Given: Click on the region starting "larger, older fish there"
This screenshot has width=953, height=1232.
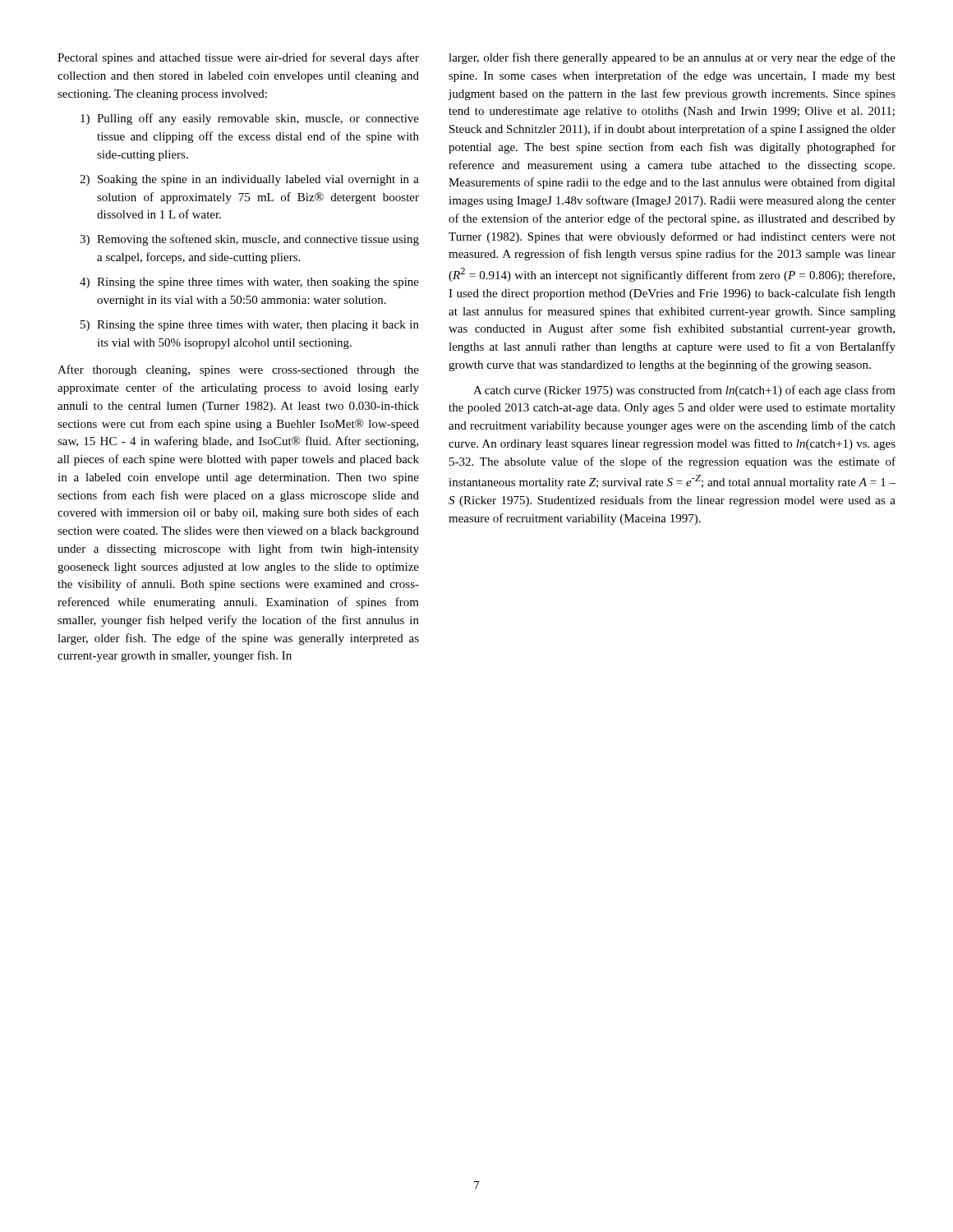Looking at the screenshot, I should pos(672,288).
